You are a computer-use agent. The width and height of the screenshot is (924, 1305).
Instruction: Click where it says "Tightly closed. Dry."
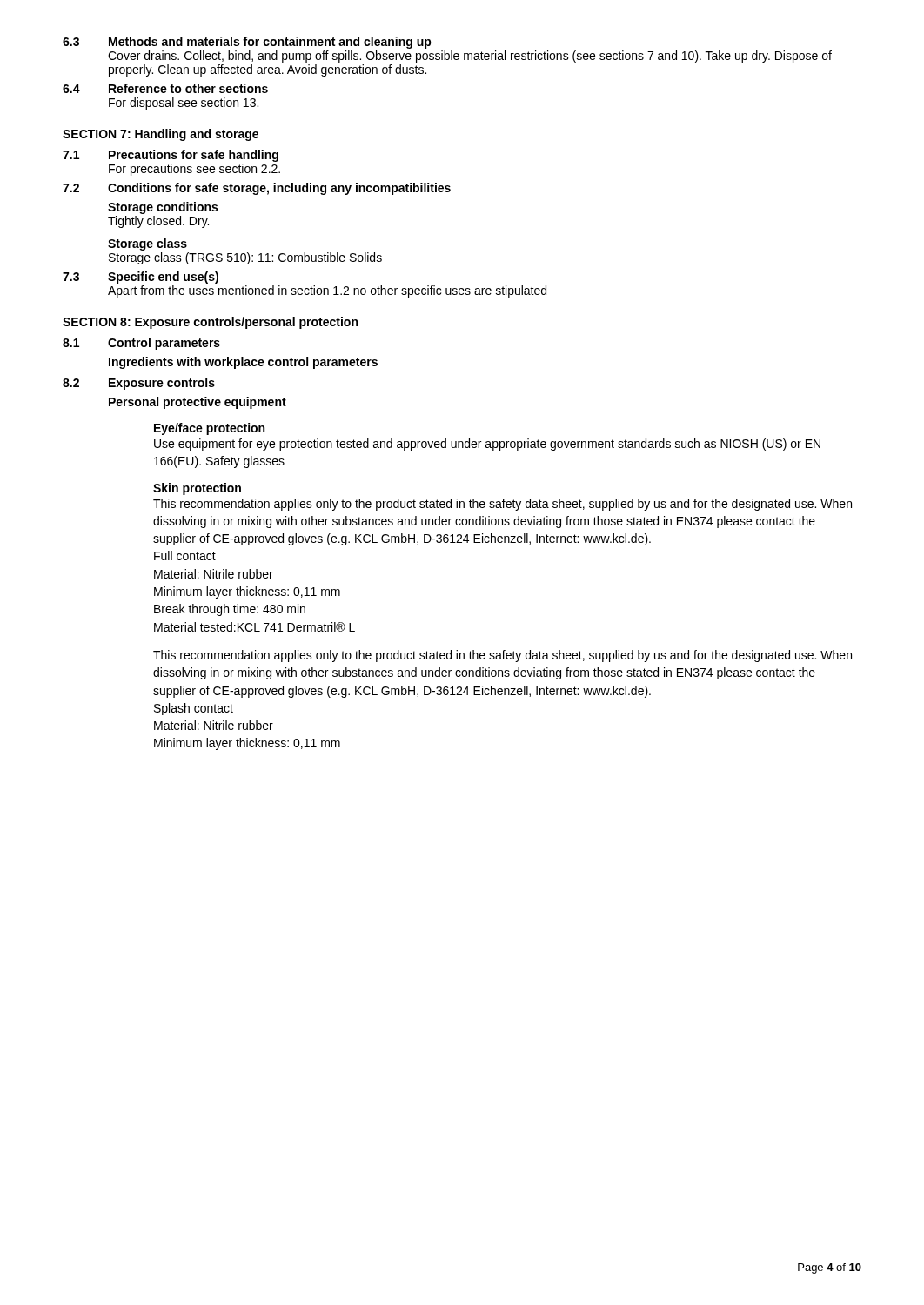tap(159, 221)
